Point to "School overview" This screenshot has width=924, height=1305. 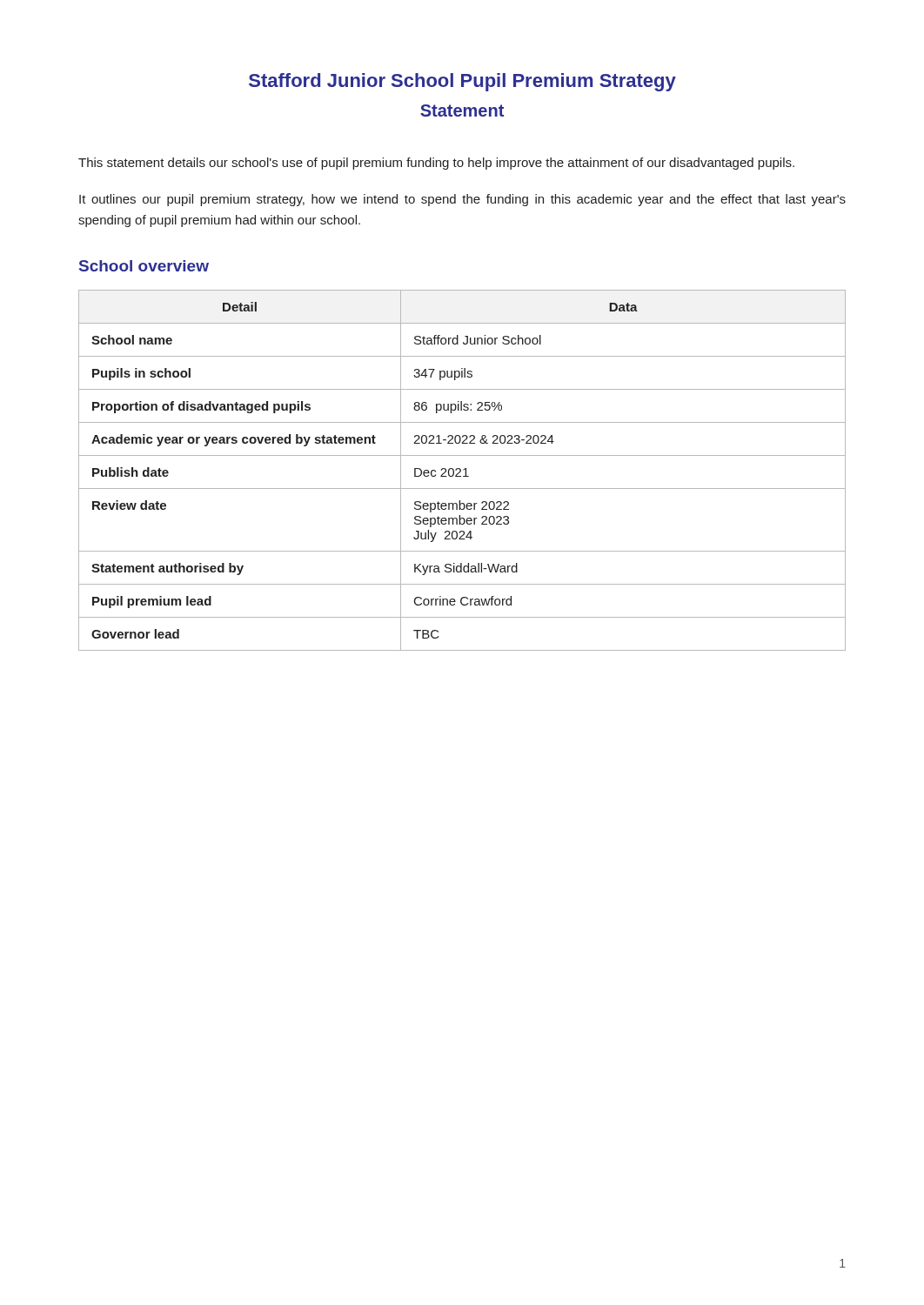point(143,266)
